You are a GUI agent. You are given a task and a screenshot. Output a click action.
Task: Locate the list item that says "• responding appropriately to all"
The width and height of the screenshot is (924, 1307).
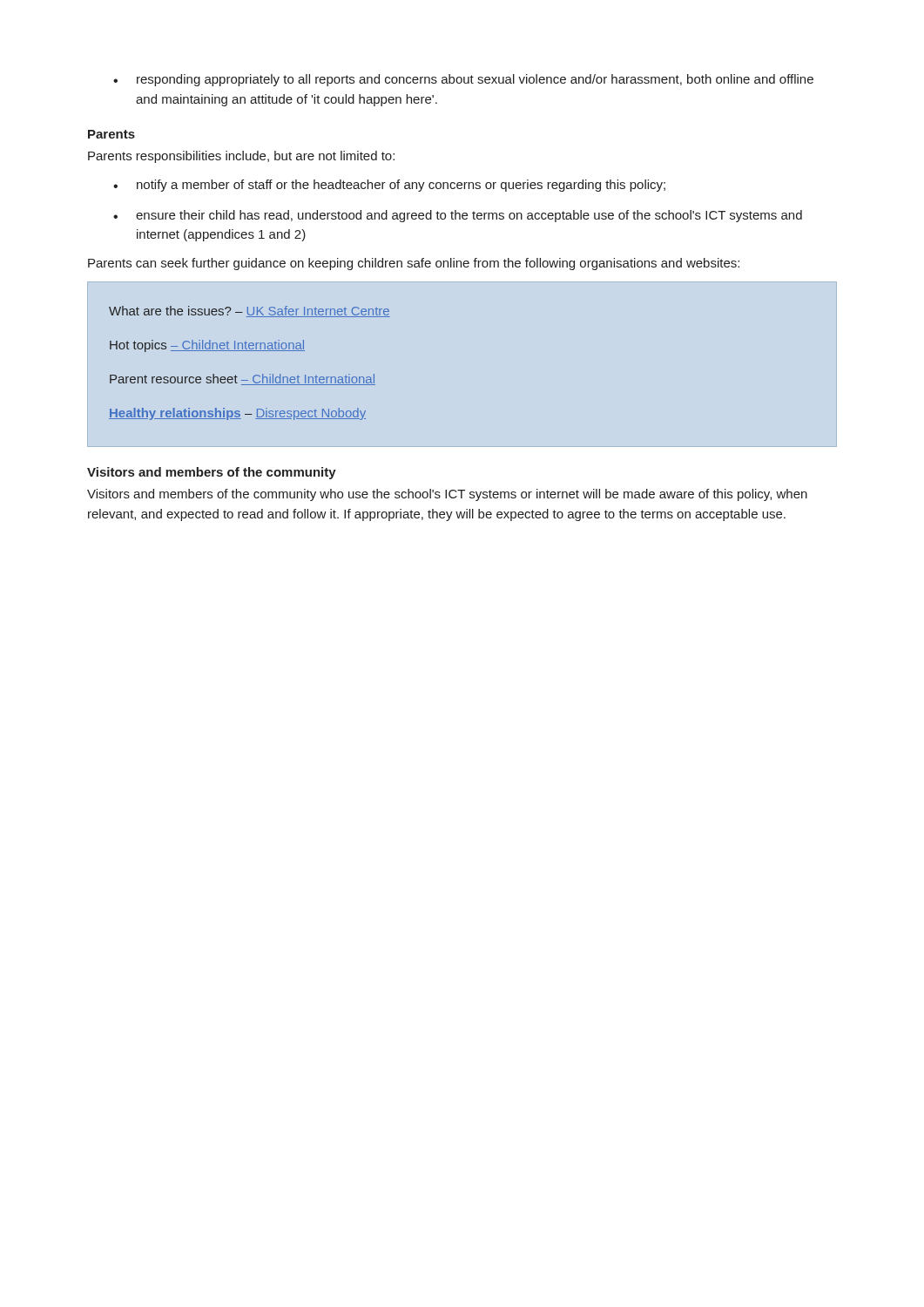tap(475, 89)
